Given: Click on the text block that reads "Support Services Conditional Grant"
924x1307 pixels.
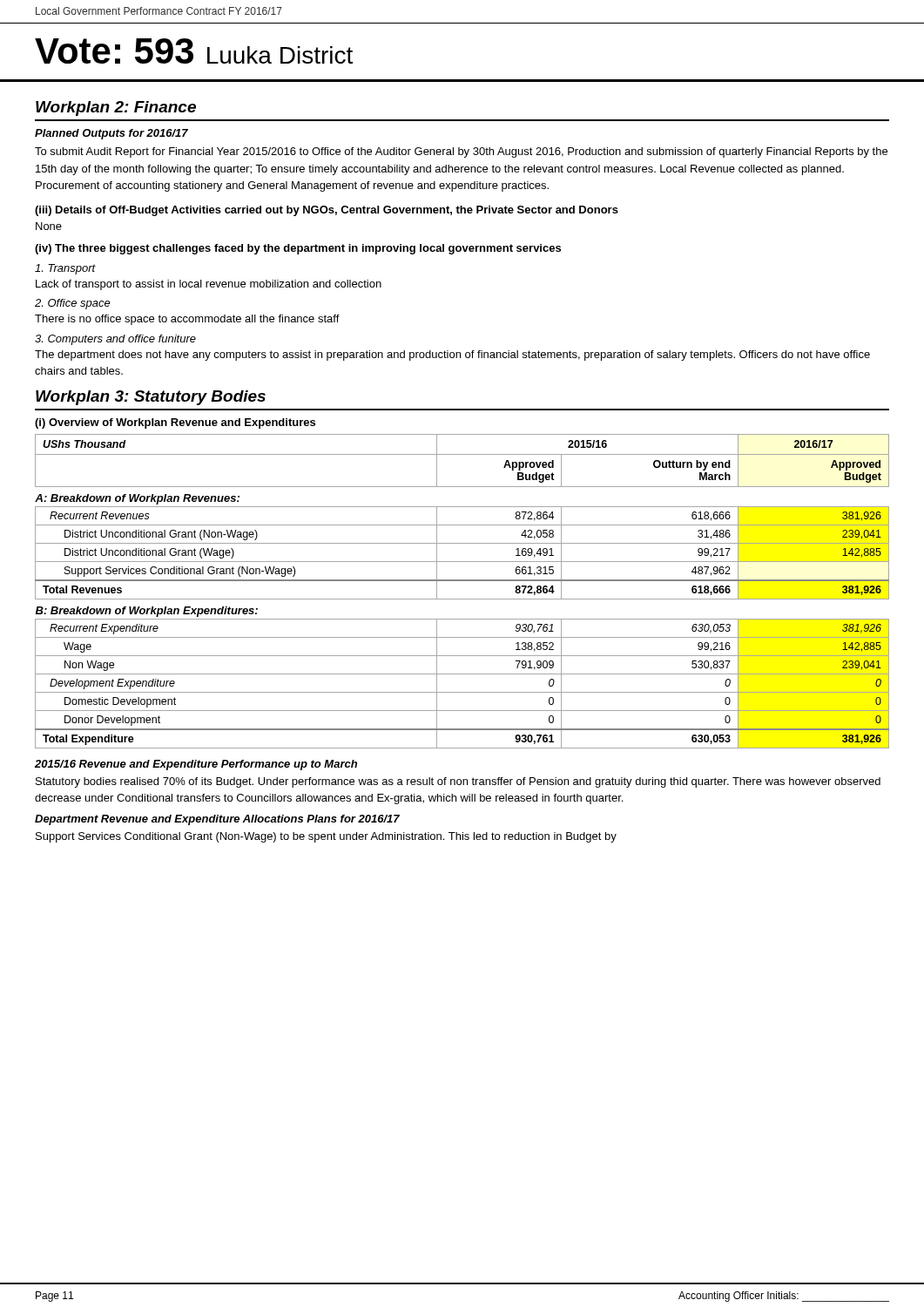Looking at the screenshot, I should click(326, 836).
